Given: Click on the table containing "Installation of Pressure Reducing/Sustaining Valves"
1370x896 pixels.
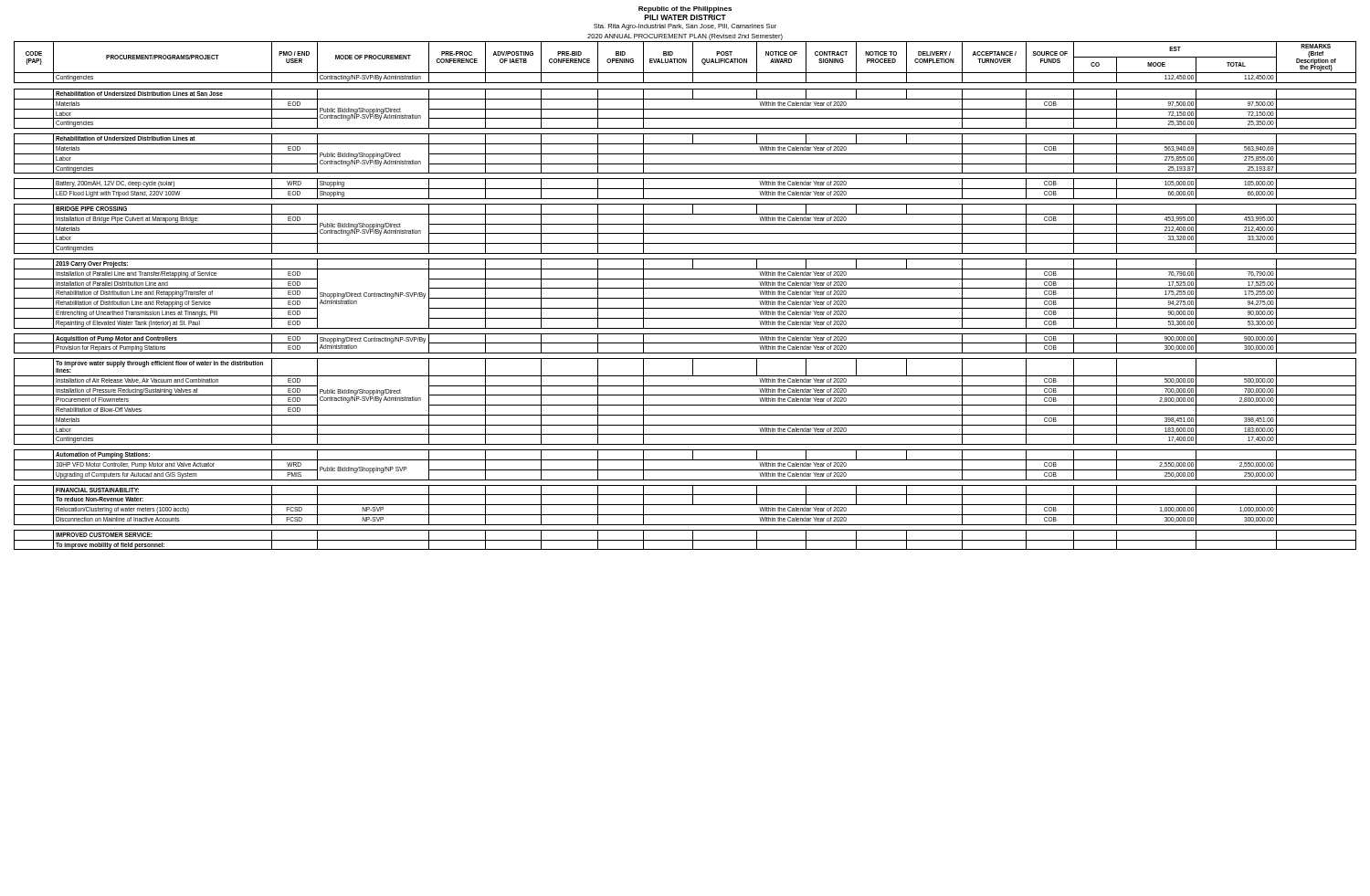Looking at the screenshot, I should click(x=685, y=296).
